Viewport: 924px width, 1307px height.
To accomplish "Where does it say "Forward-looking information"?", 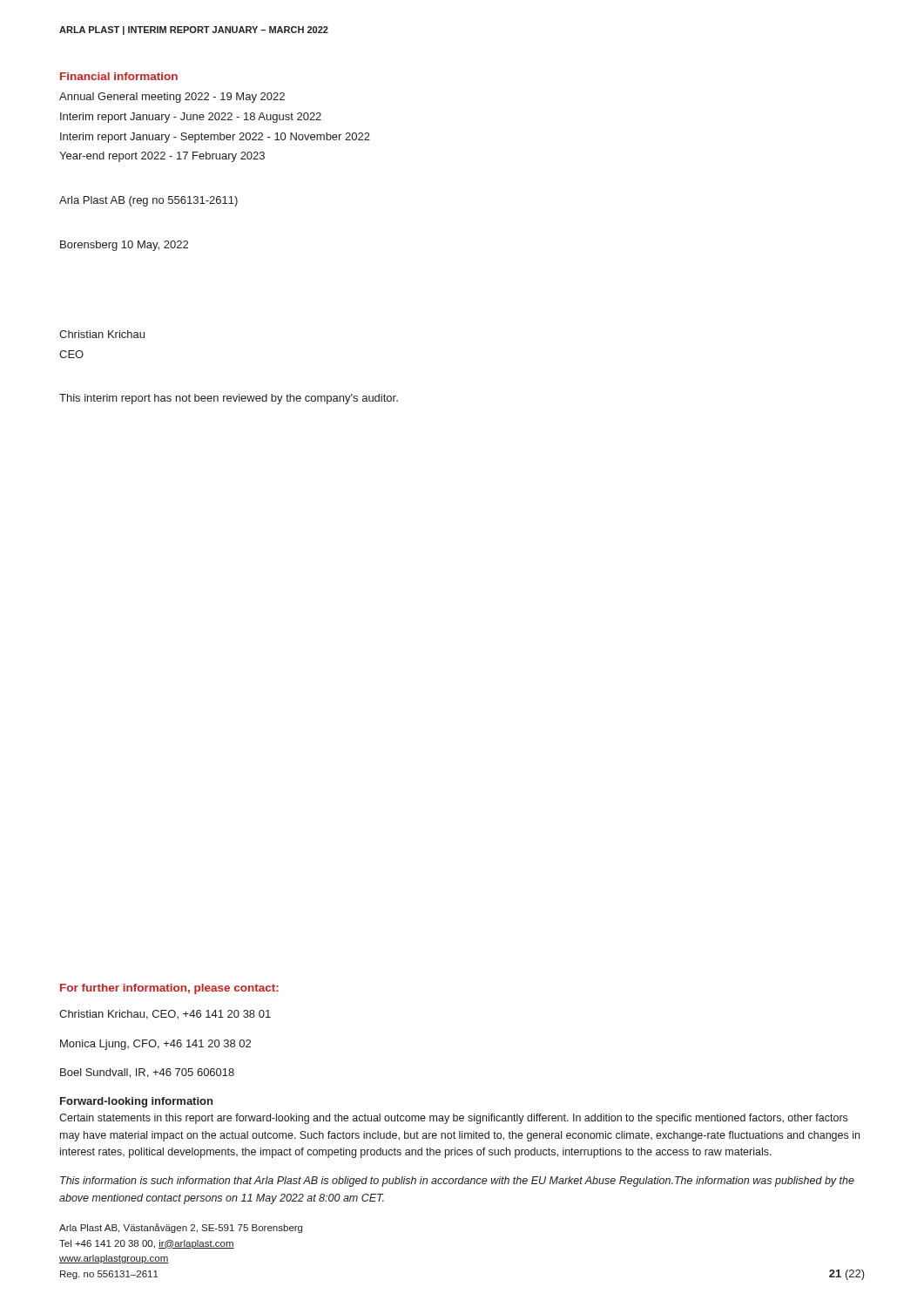I will click(136, 1101).
